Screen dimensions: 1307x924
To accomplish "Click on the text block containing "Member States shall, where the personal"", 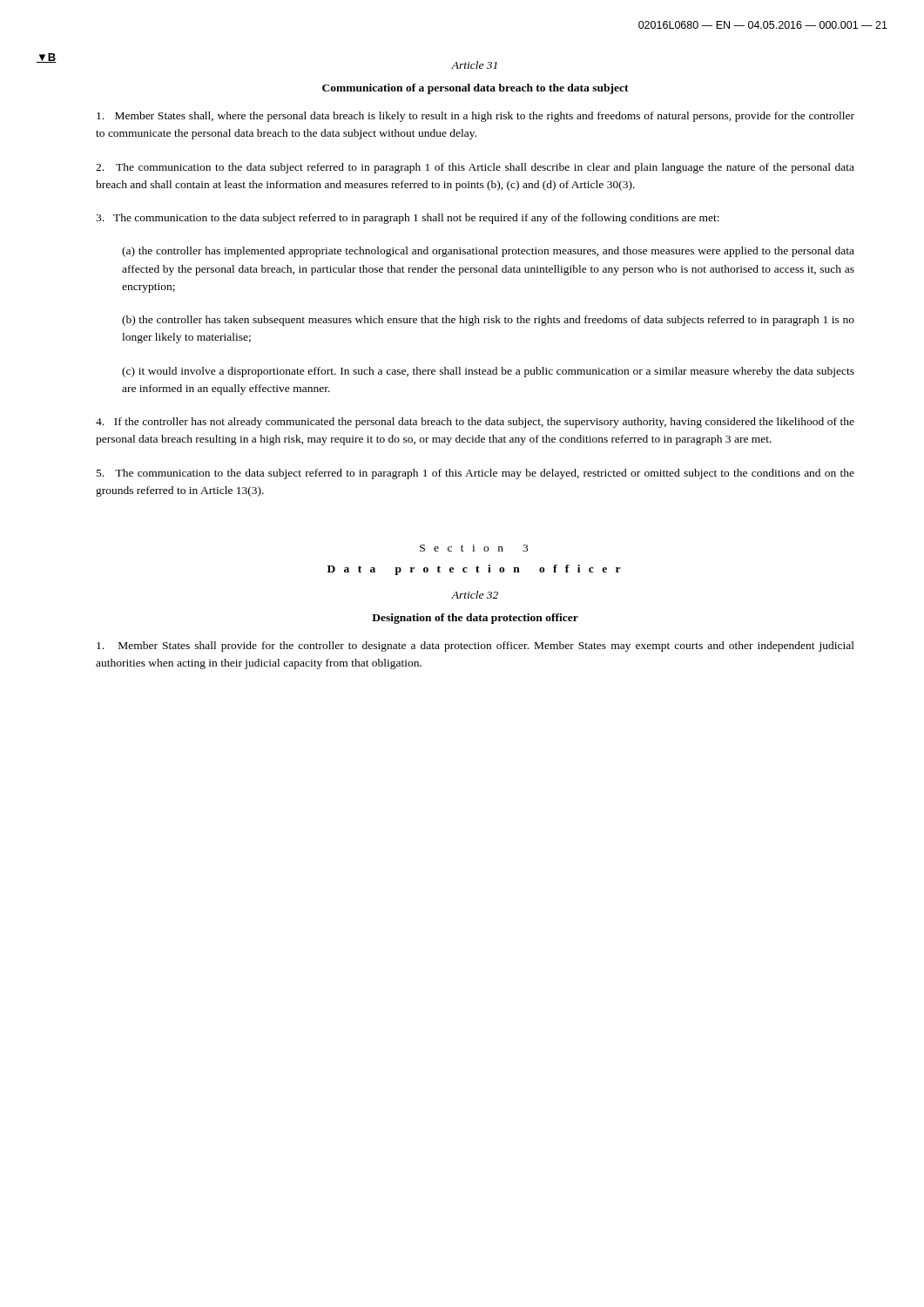I will tap(475, 124).
